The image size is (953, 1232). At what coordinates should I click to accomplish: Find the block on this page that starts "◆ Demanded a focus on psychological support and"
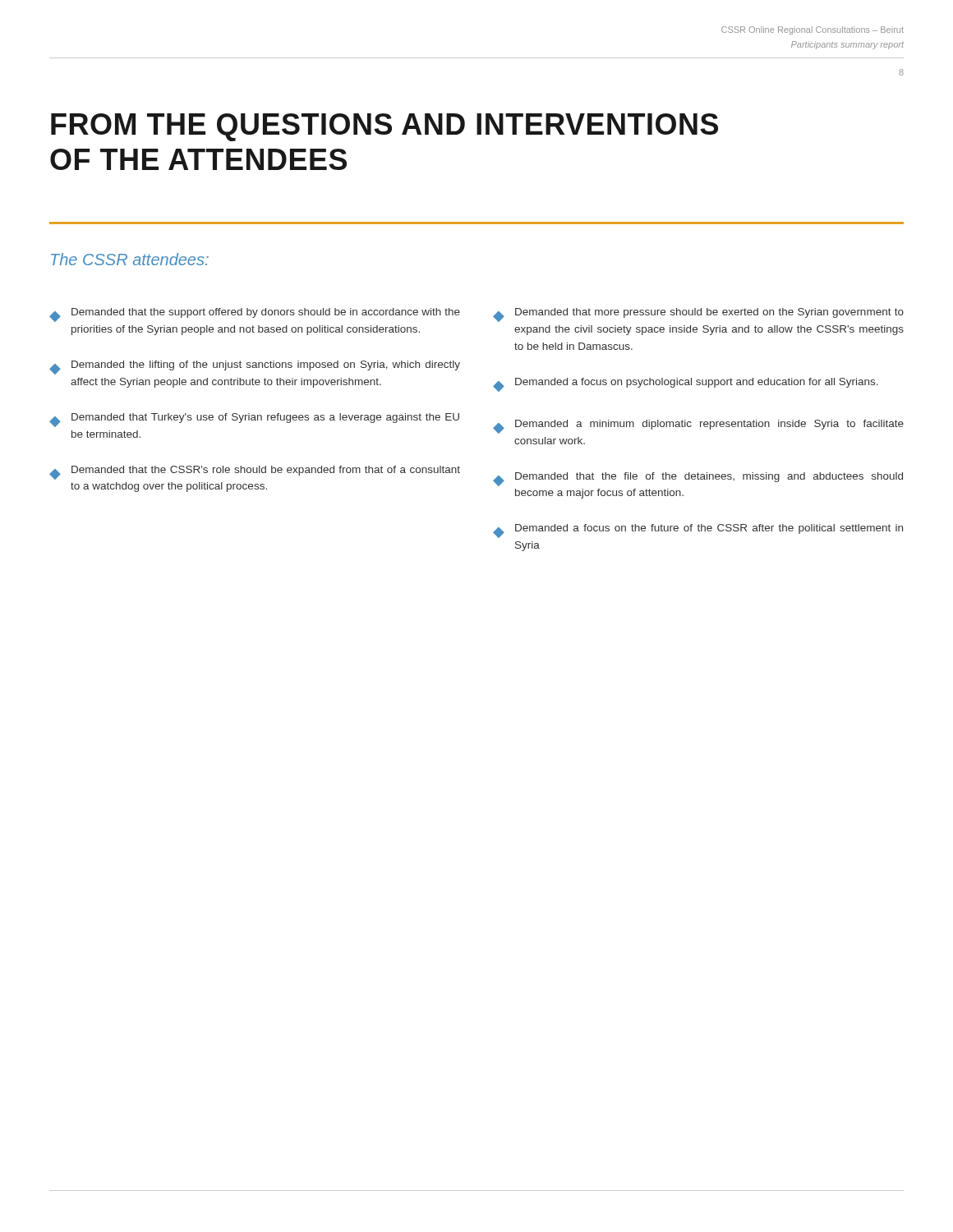(698, 385)
